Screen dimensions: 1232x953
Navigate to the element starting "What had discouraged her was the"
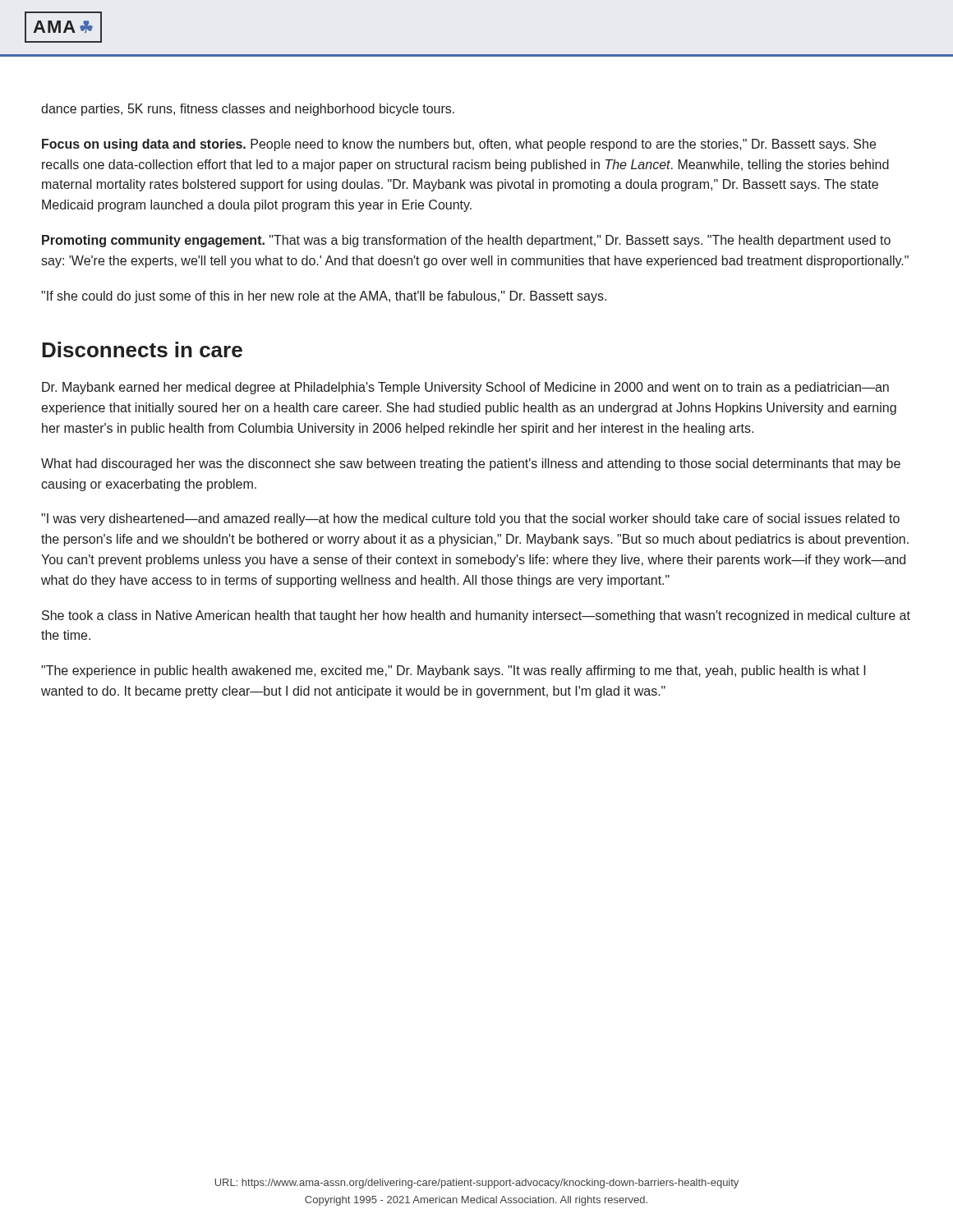(x=471, y=474)
